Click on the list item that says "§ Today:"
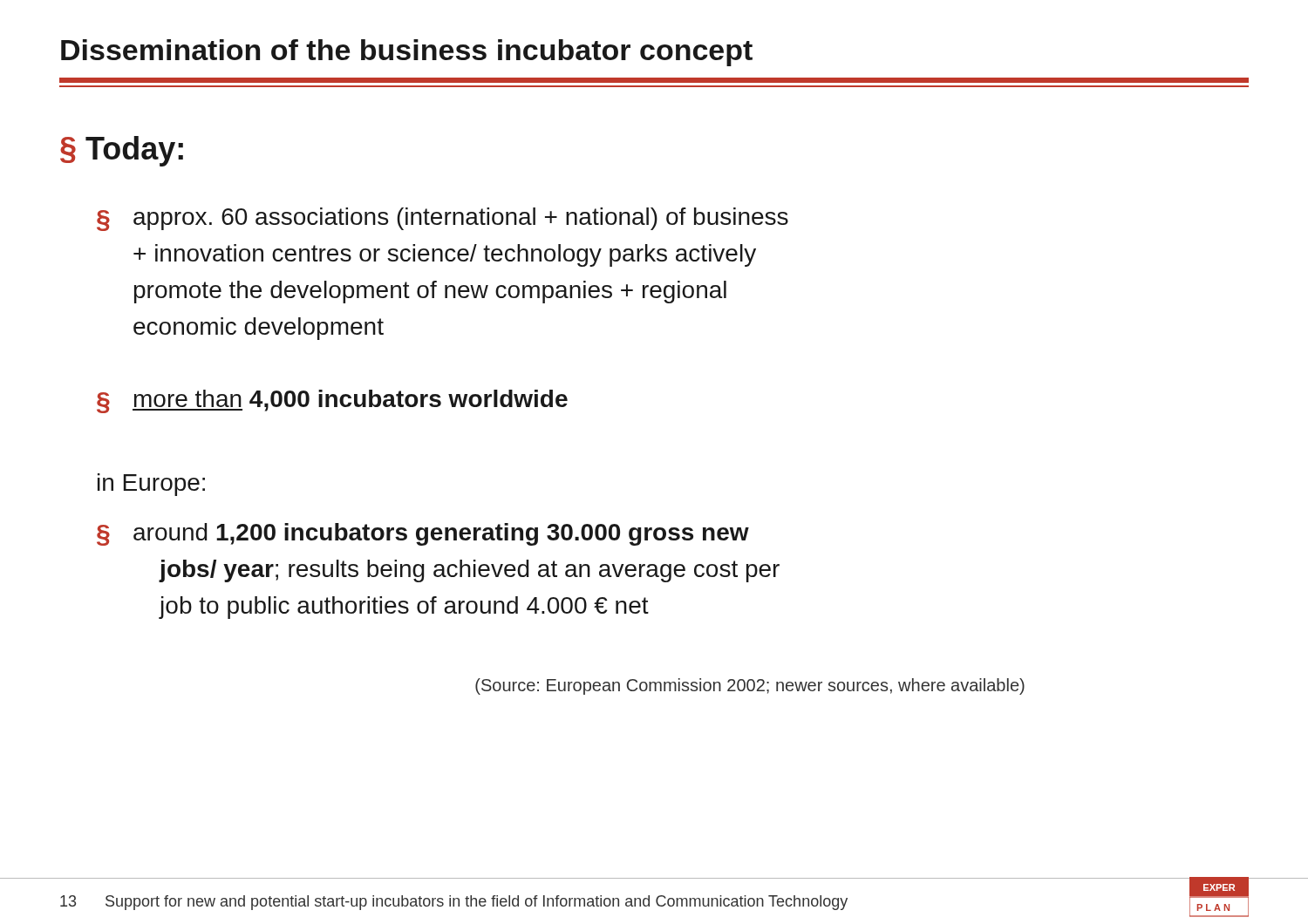Screen dimensions: 924x1308 pos(123,149)
